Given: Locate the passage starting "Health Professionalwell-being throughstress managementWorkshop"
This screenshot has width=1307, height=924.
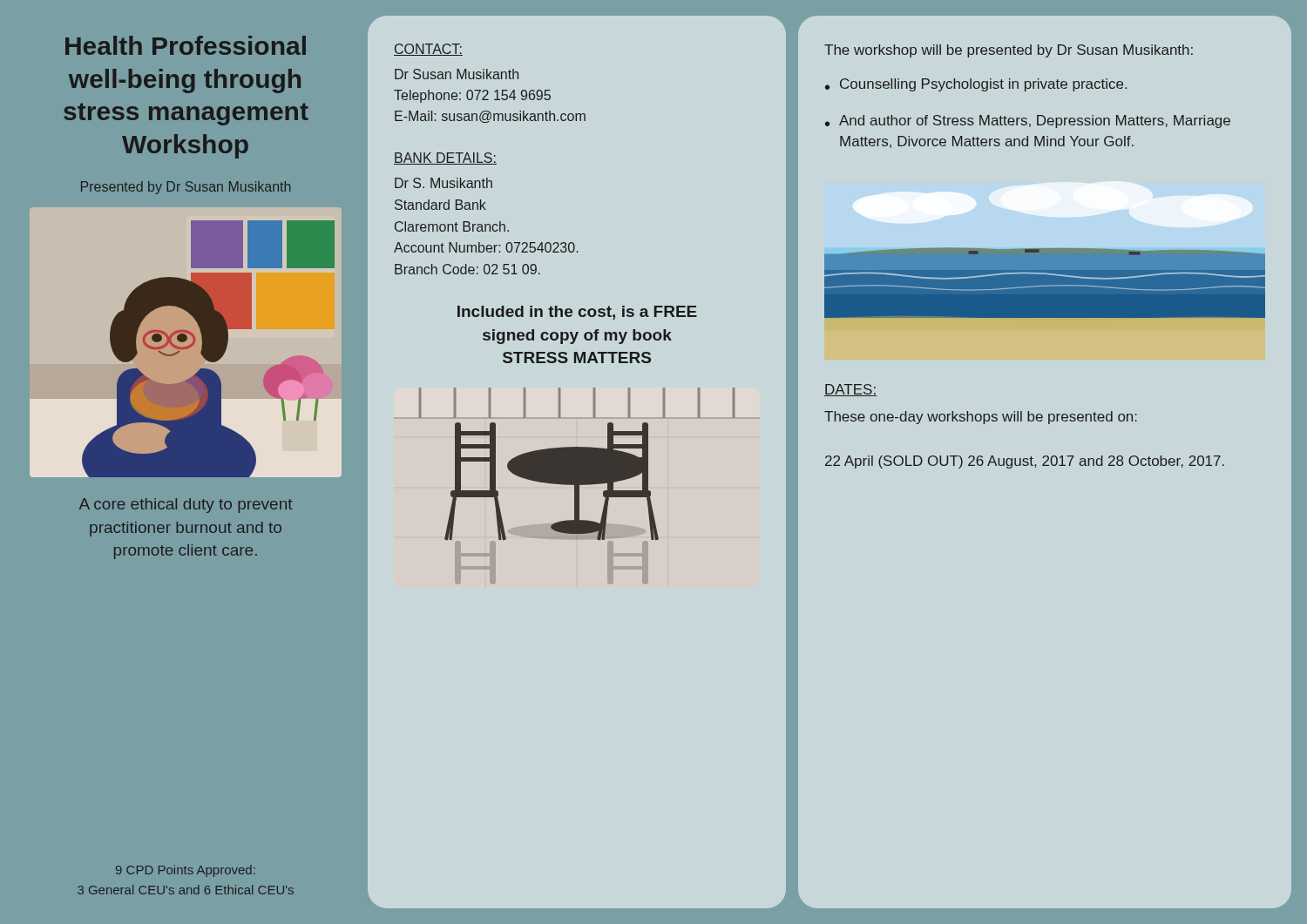Looking at the screenshot, I should [x=186, y=95].
